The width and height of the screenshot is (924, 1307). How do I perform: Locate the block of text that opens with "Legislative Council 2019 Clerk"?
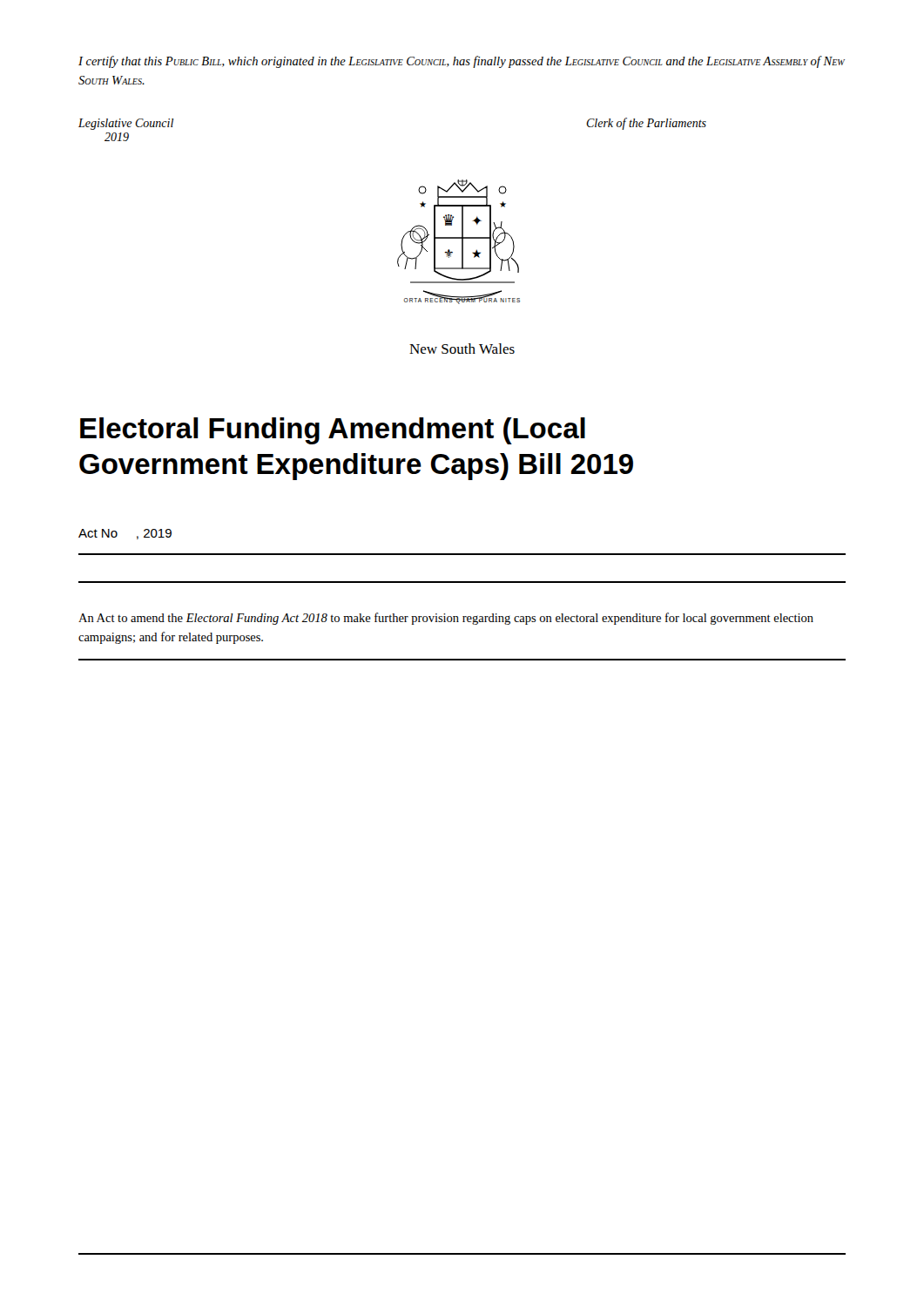pyautogui.click(x=123, y=123)
